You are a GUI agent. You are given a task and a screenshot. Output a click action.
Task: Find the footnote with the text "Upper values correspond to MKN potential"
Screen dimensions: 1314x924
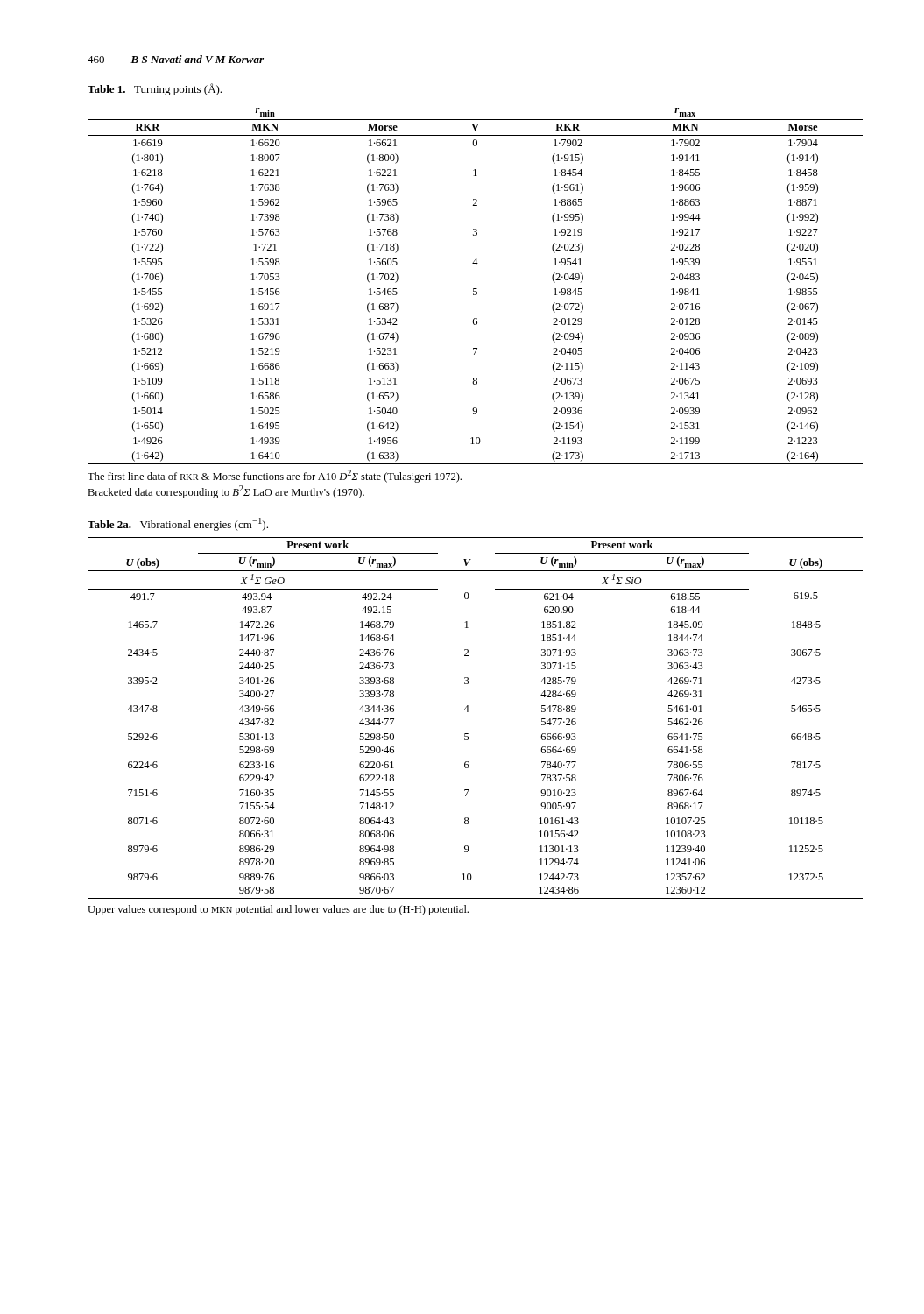tap(278, 909)
